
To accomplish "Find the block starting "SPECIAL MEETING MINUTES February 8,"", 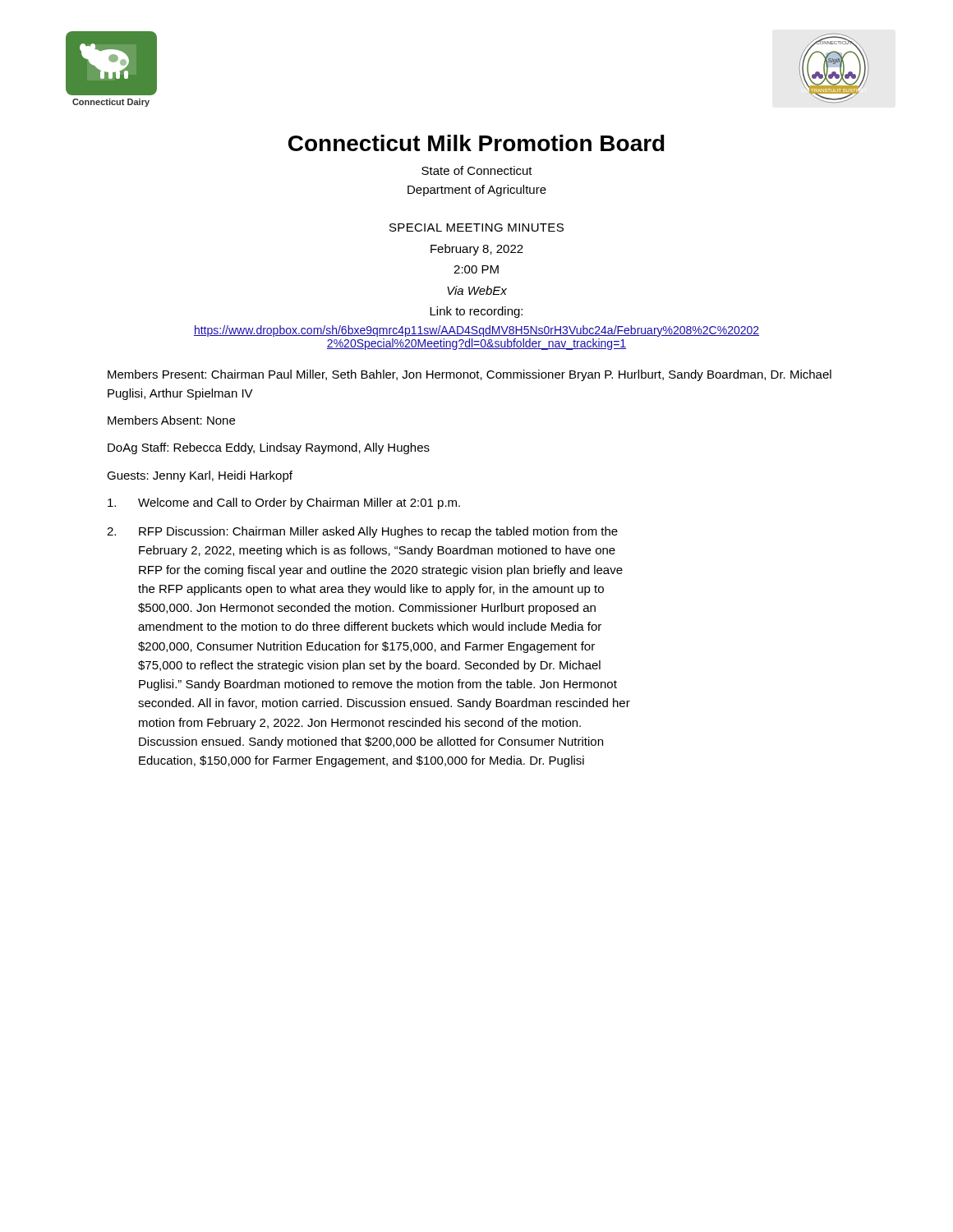I will (x=476, y=269).
